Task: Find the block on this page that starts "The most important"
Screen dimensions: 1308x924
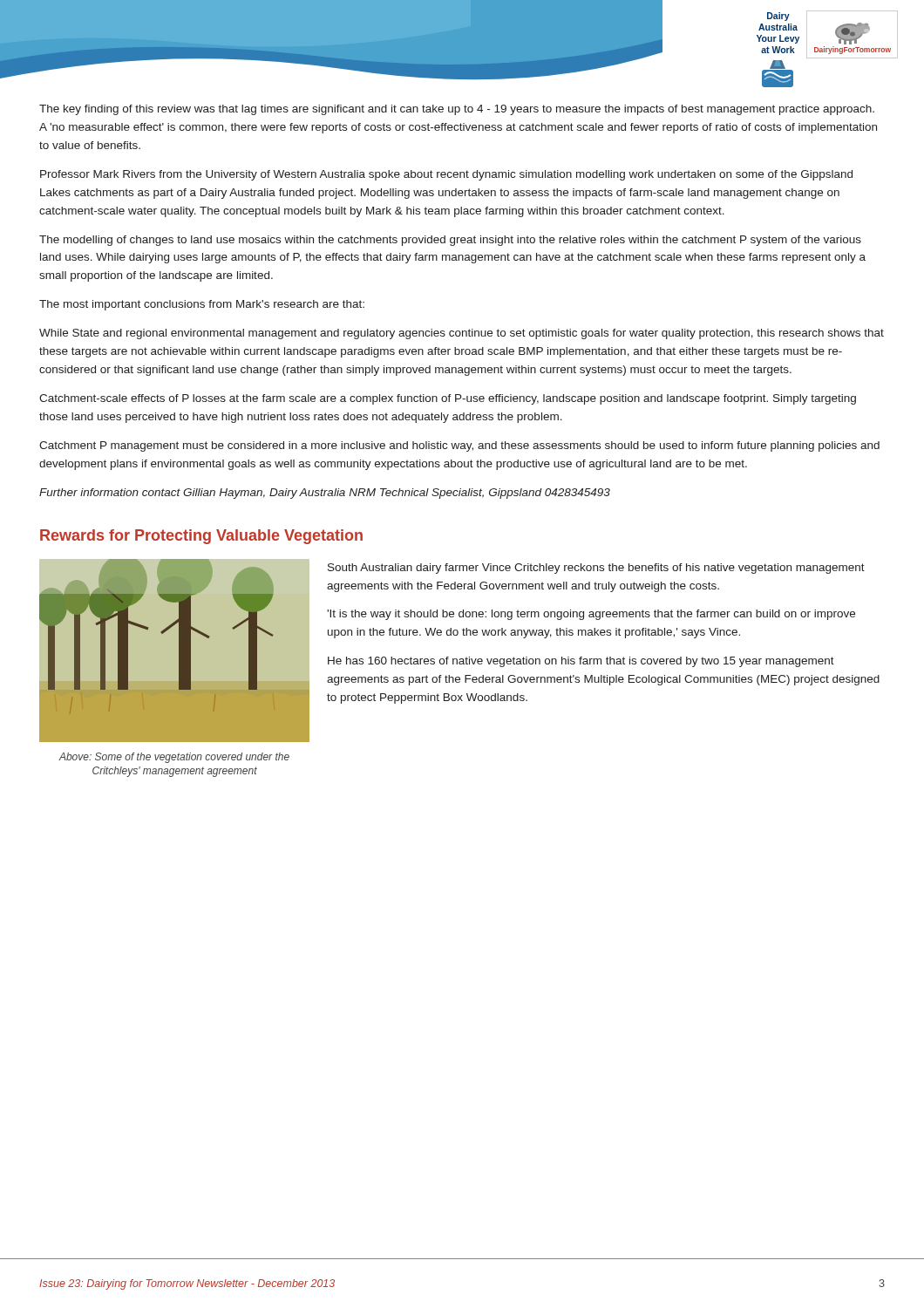Action: point(202,305)
